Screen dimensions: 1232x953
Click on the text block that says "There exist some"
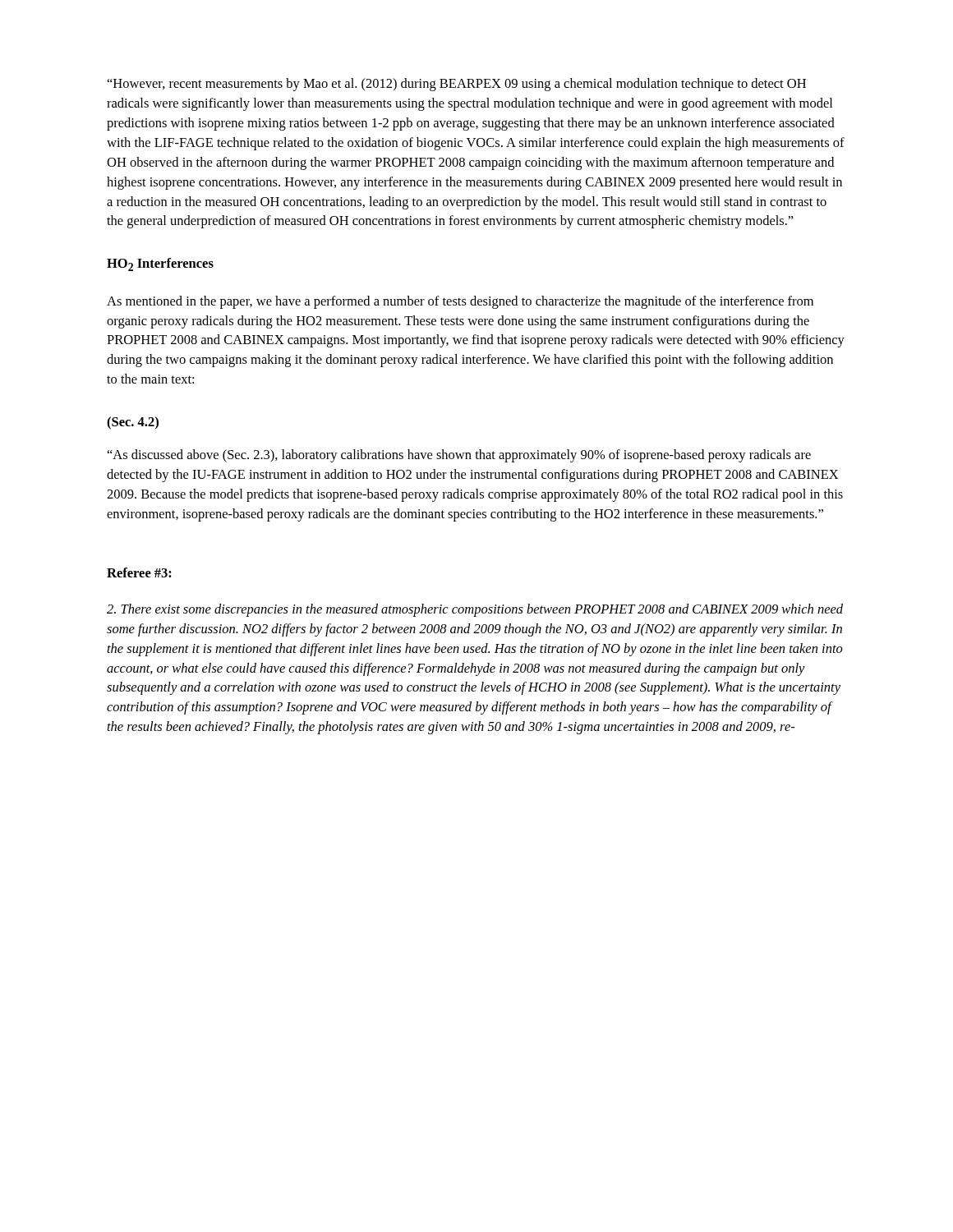[x=476, y=668]
